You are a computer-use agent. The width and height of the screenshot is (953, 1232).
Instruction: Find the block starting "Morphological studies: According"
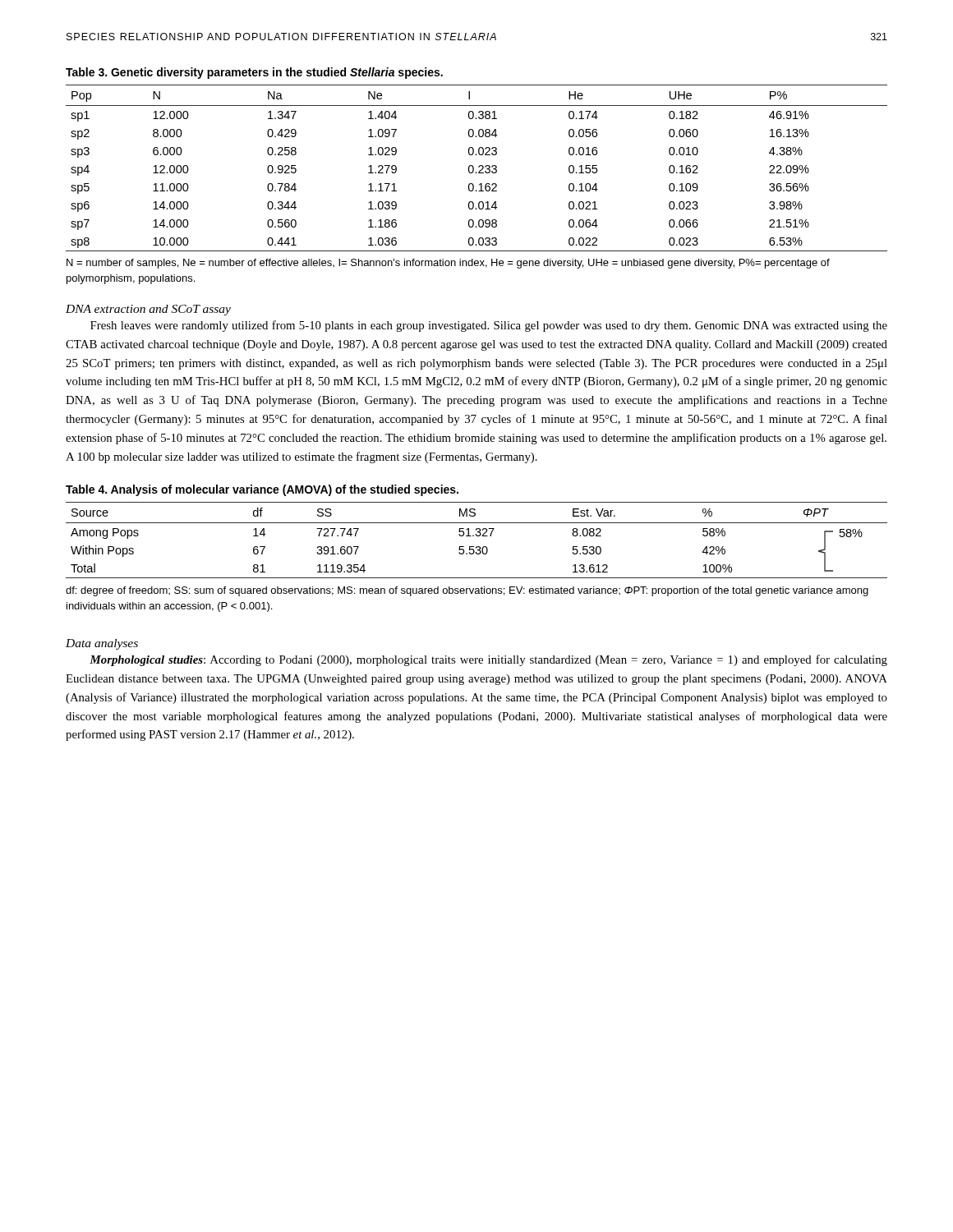[476, 697]
